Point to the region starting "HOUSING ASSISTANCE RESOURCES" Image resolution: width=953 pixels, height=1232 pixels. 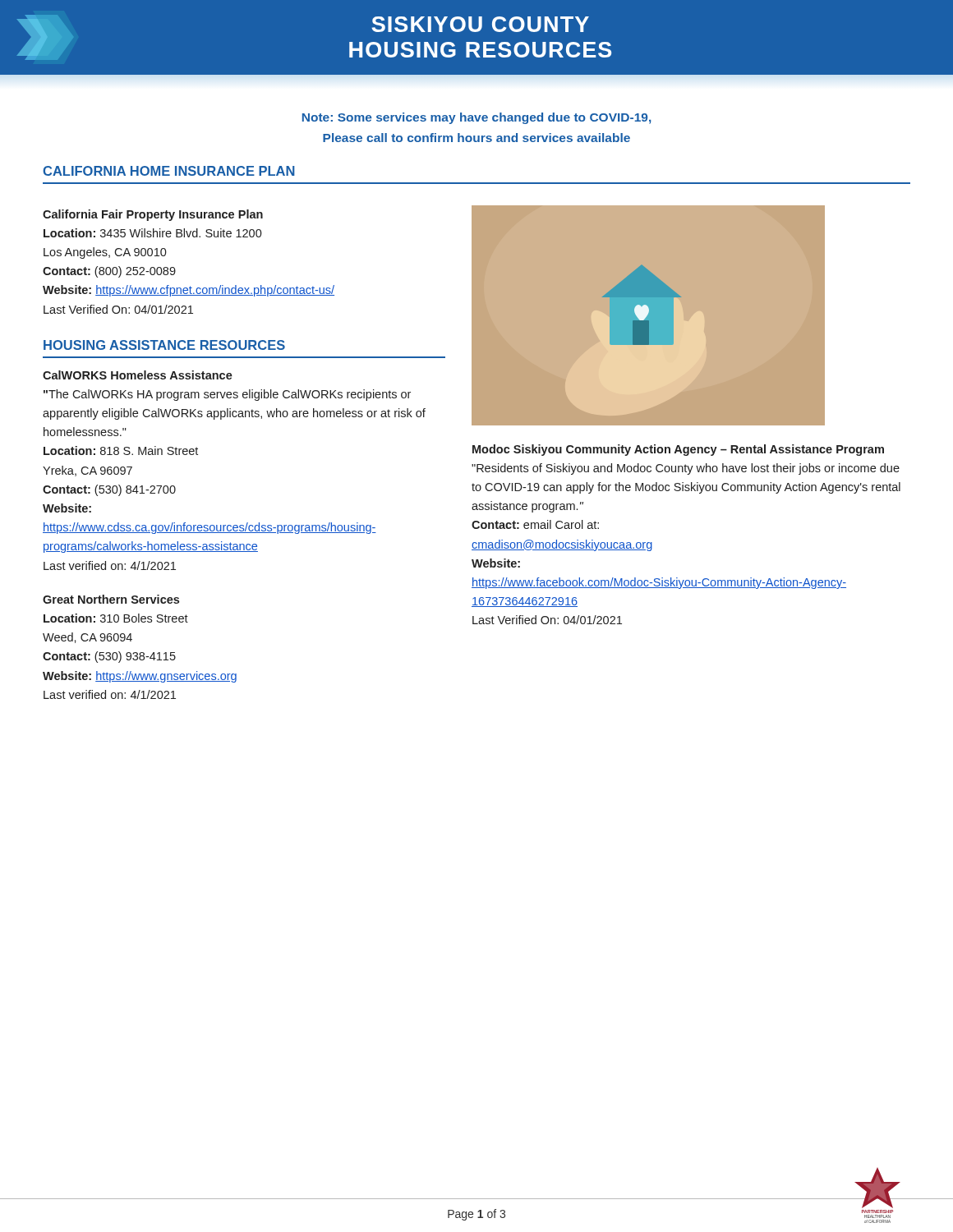164,345
